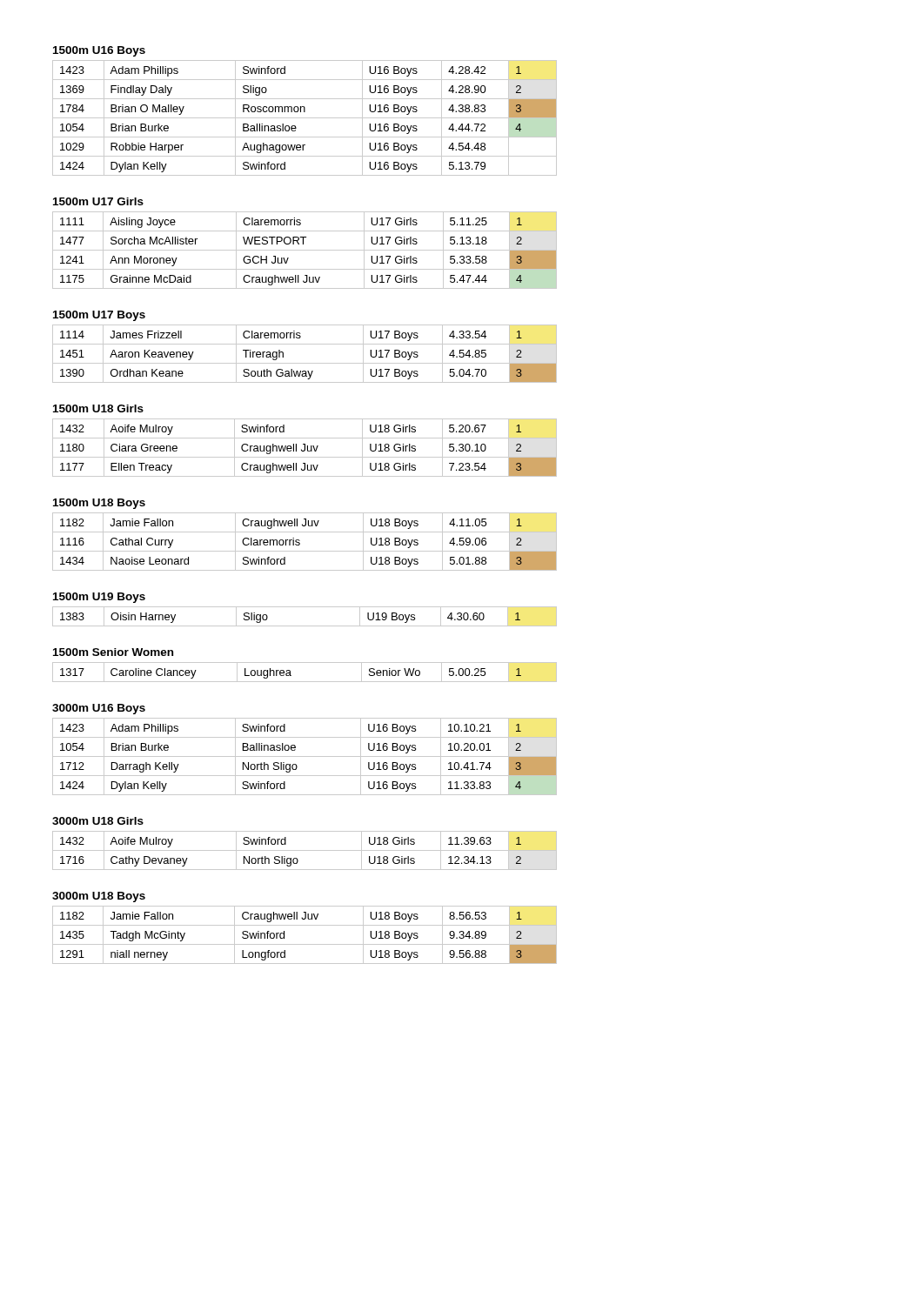Select the table that reads "niall nerney"
The width and height of the screenshot is (924, 1305).
[462, 935]
